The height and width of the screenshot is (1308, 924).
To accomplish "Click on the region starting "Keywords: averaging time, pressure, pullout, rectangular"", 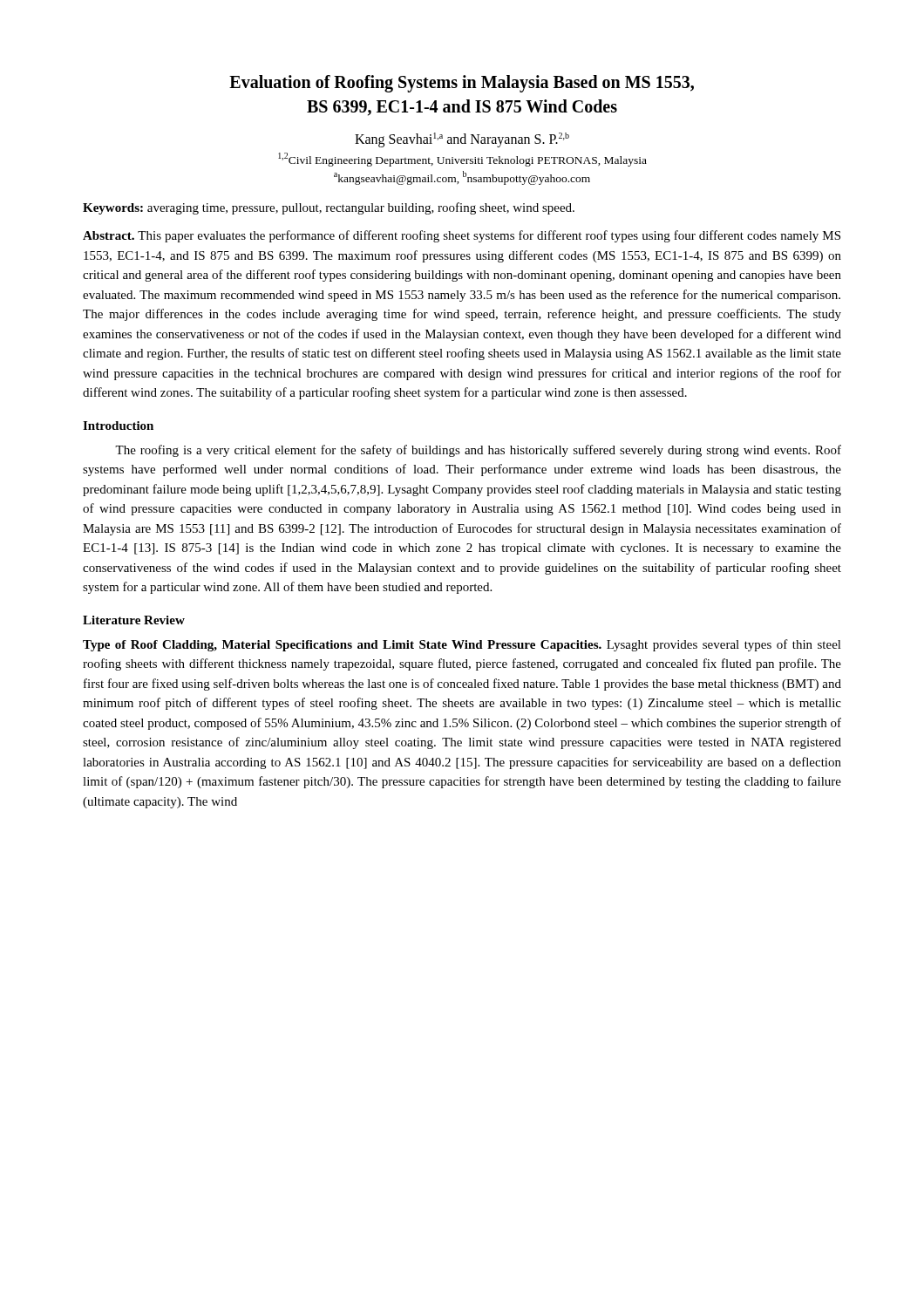I will [x=329, y=208].
